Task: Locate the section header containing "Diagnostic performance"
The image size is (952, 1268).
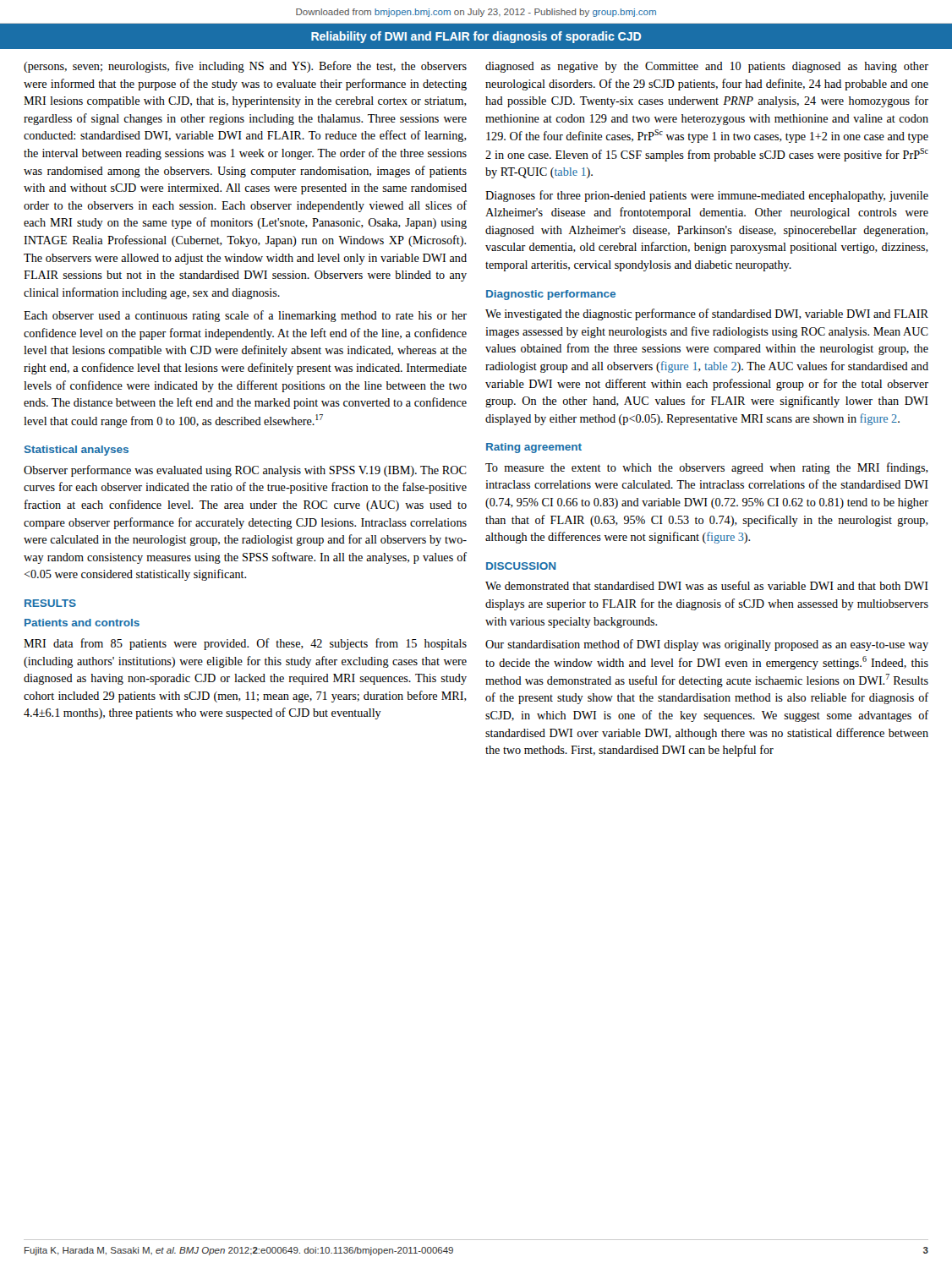Action: 551,293
